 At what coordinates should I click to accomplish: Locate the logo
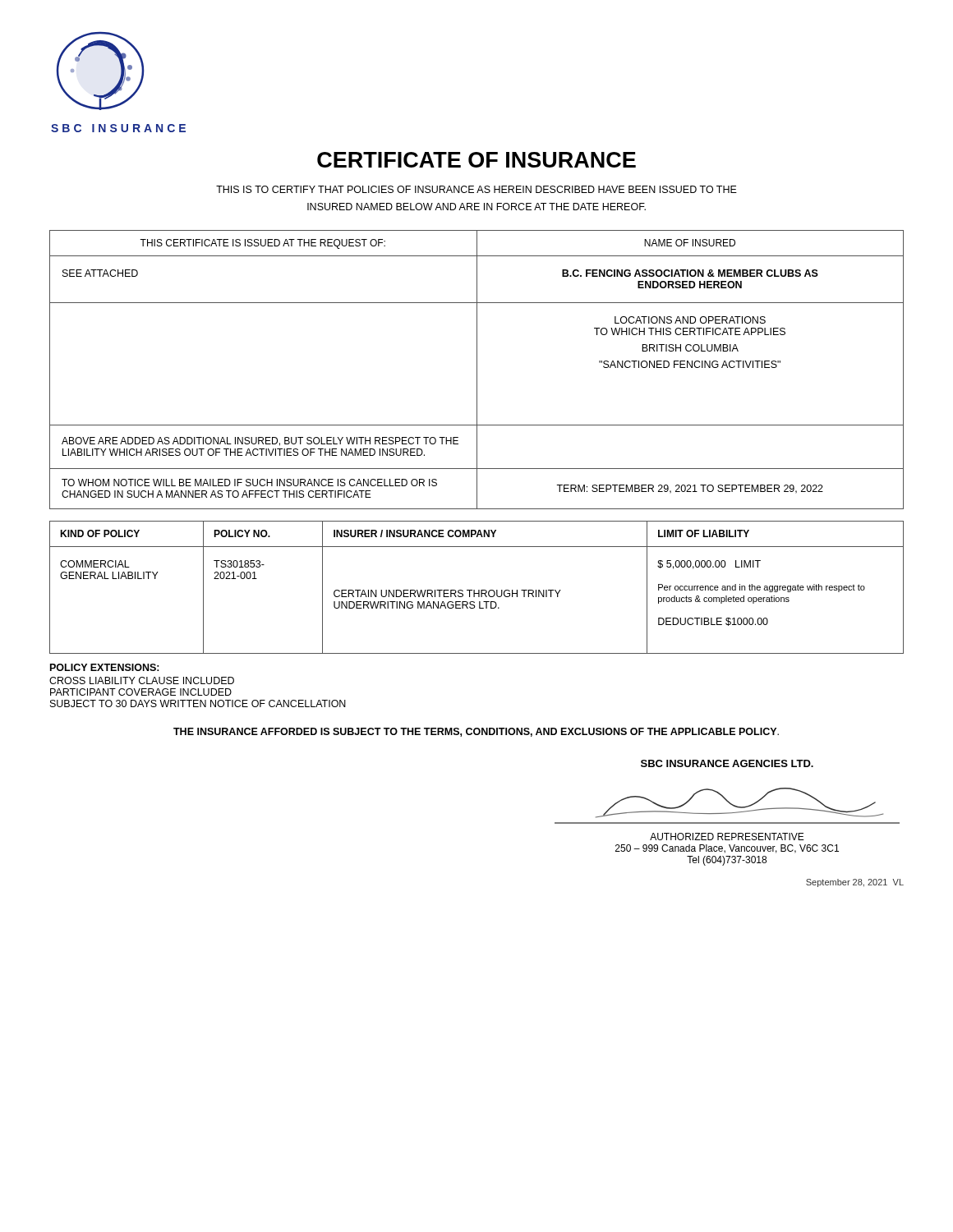click(x=119, y=83)
